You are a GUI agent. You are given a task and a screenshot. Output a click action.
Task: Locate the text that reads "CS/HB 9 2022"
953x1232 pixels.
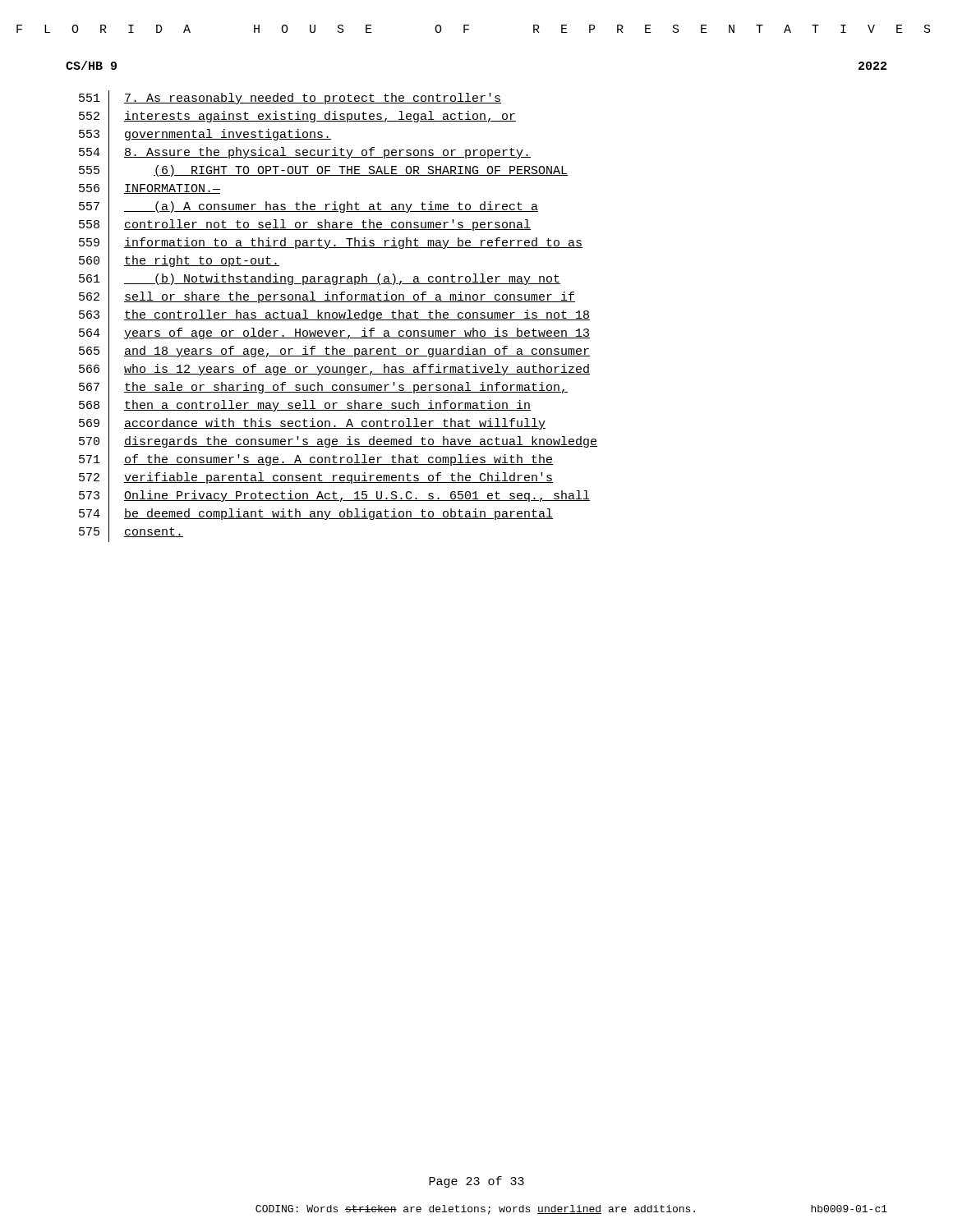point(92,65)
